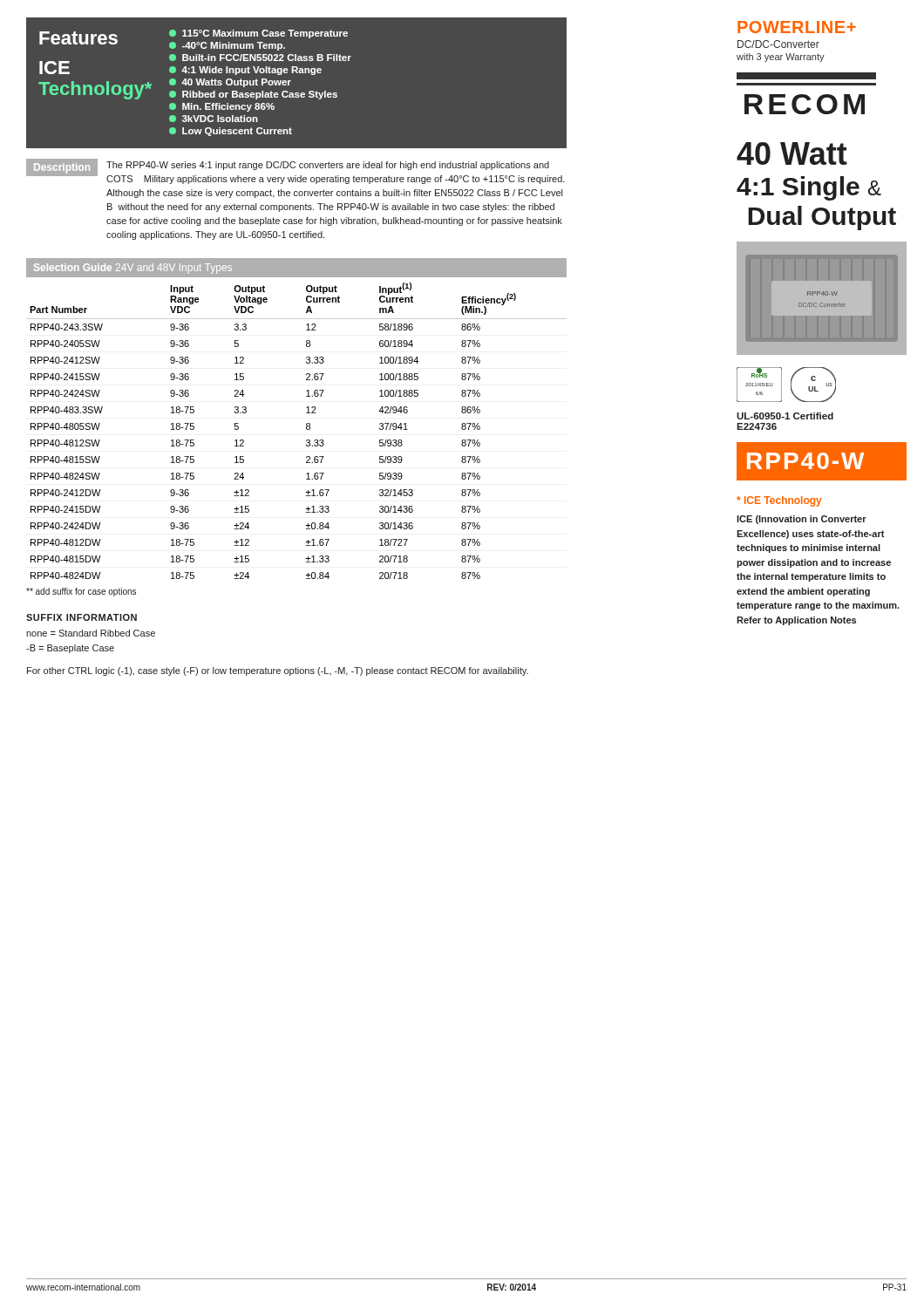The width and height of the screenshot is (924, 1308).
Task: Select the table that reads "Input (1) Current"
Action: [296, 430]
